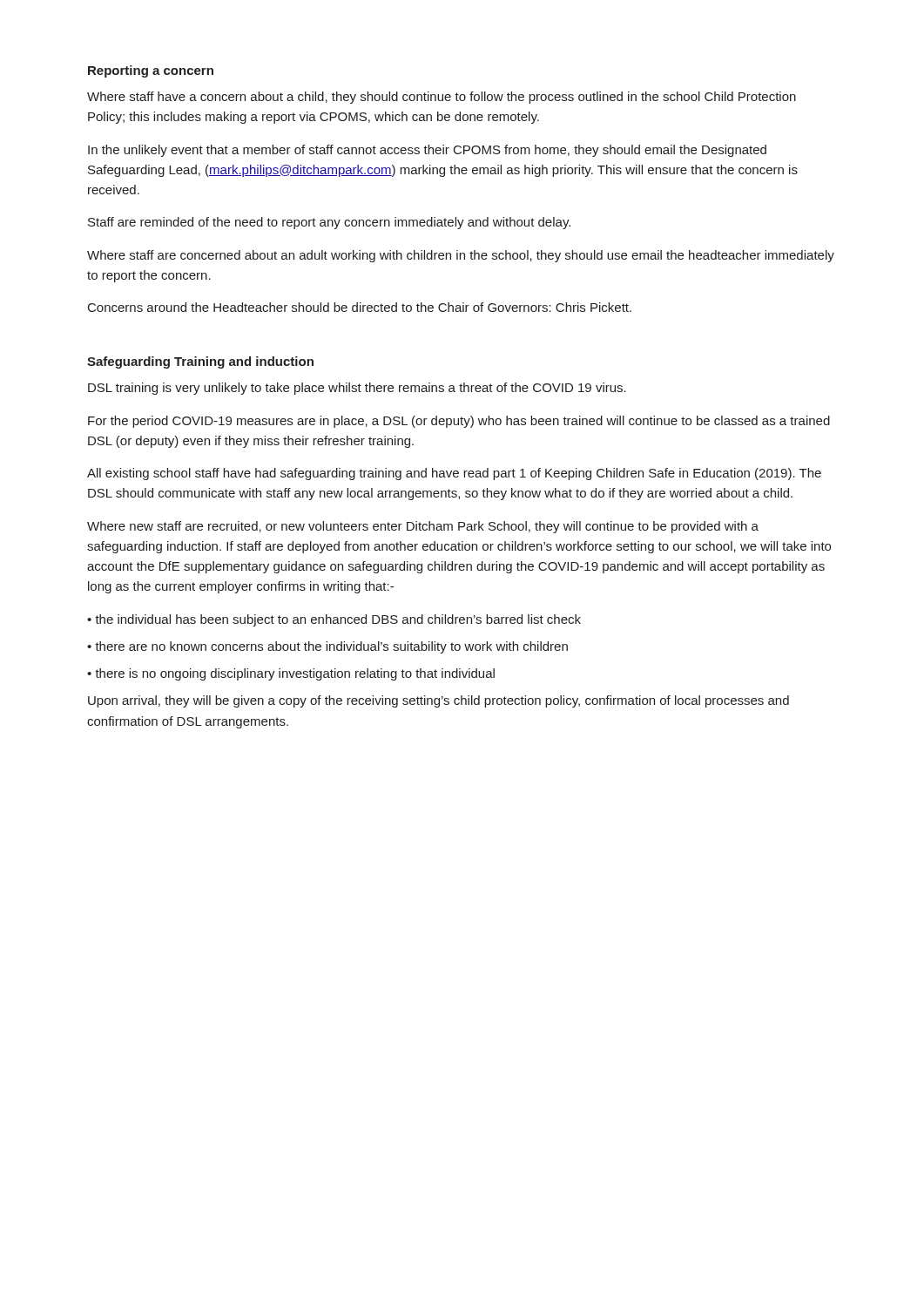Click on the text block with the text "Where staff are"
The width and height of the screenshot is (924, 1307).
pyautogui.click(x=461, y=265)
